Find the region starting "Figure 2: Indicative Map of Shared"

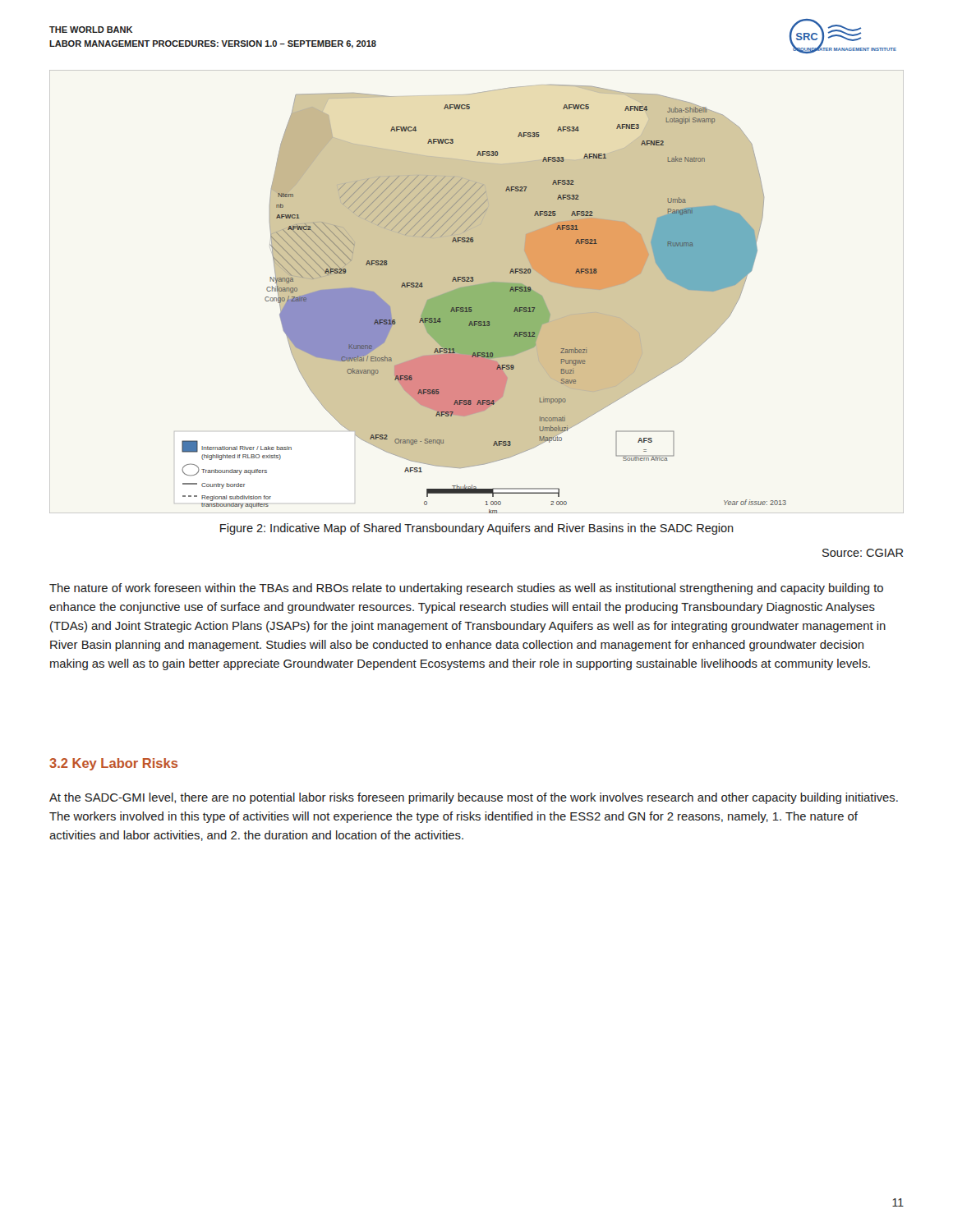click(x=476, y=528)
